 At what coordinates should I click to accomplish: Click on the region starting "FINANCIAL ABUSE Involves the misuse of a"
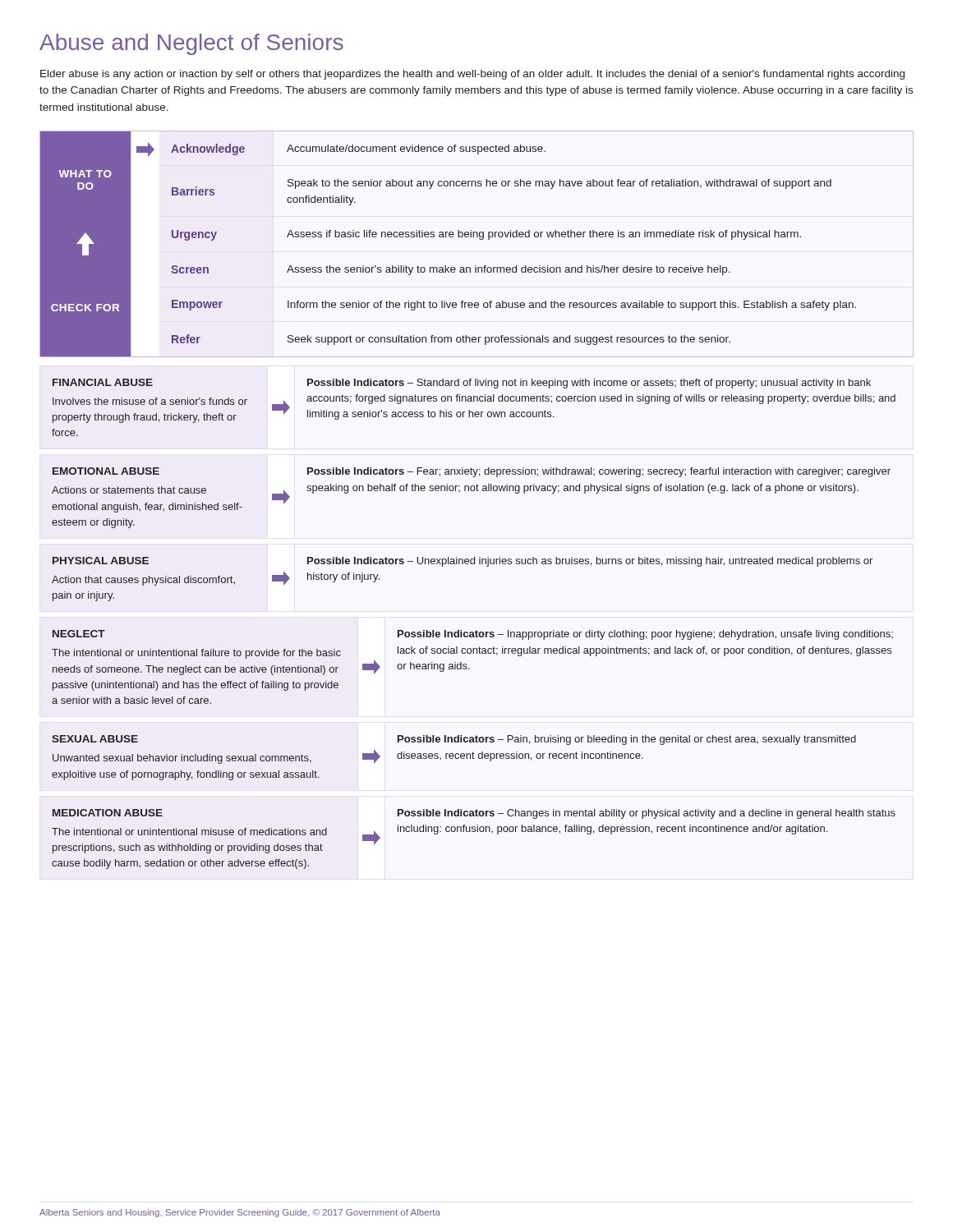(154, 406)
